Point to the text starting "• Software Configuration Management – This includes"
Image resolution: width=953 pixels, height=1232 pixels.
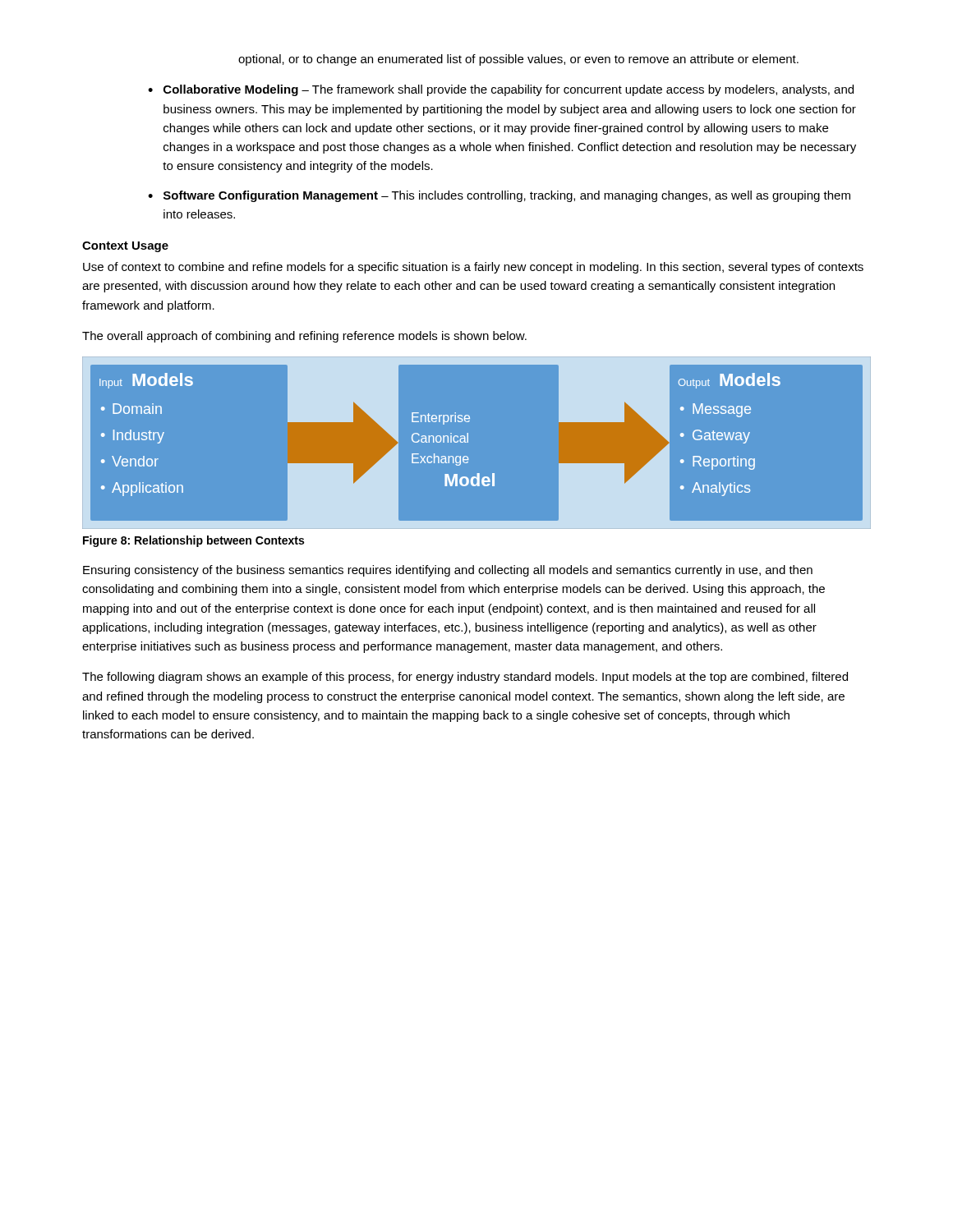click(505, 204)
